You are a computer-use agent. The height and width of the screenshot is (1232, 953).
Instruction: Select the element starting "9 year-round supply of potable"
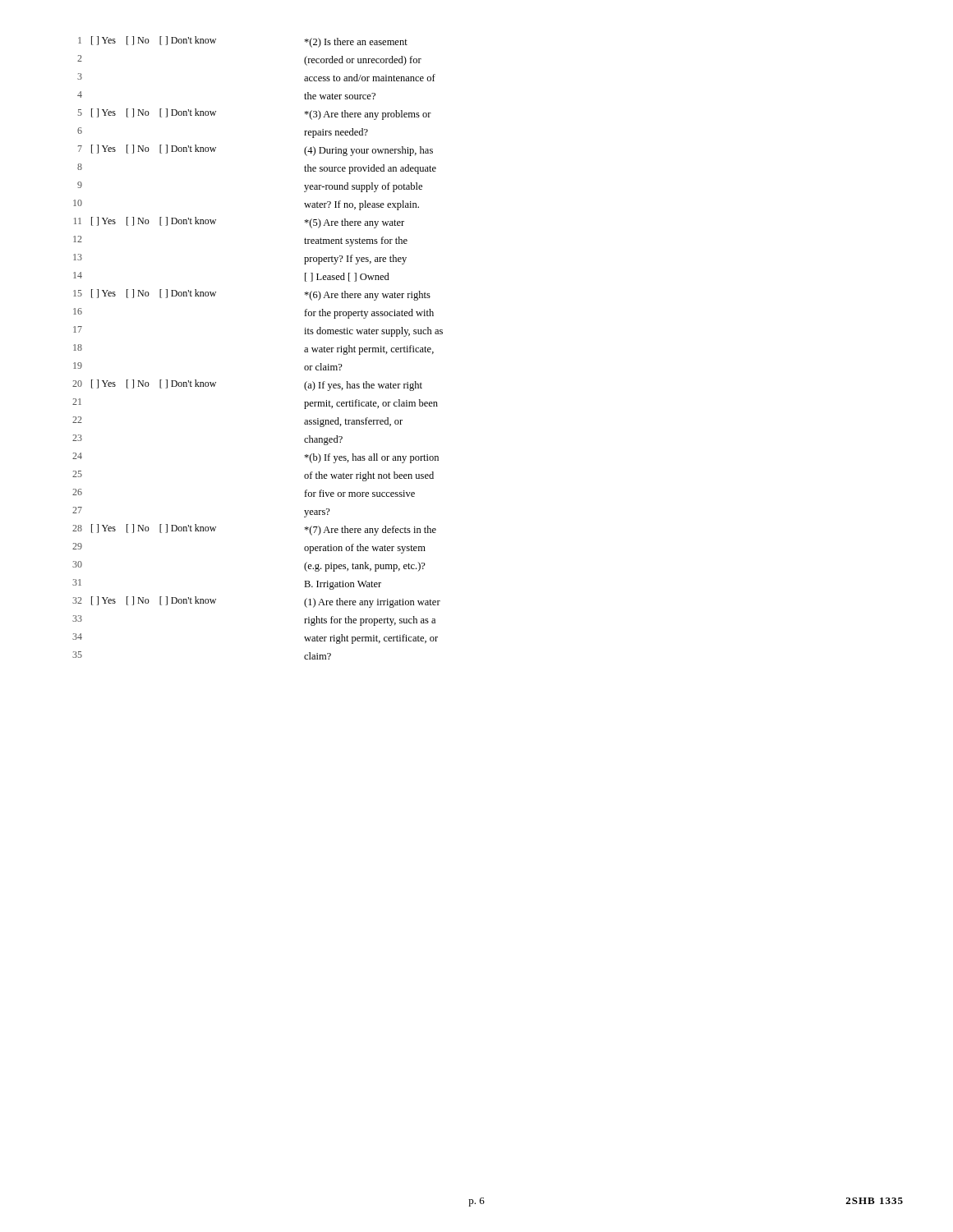[x=79, y=188]
